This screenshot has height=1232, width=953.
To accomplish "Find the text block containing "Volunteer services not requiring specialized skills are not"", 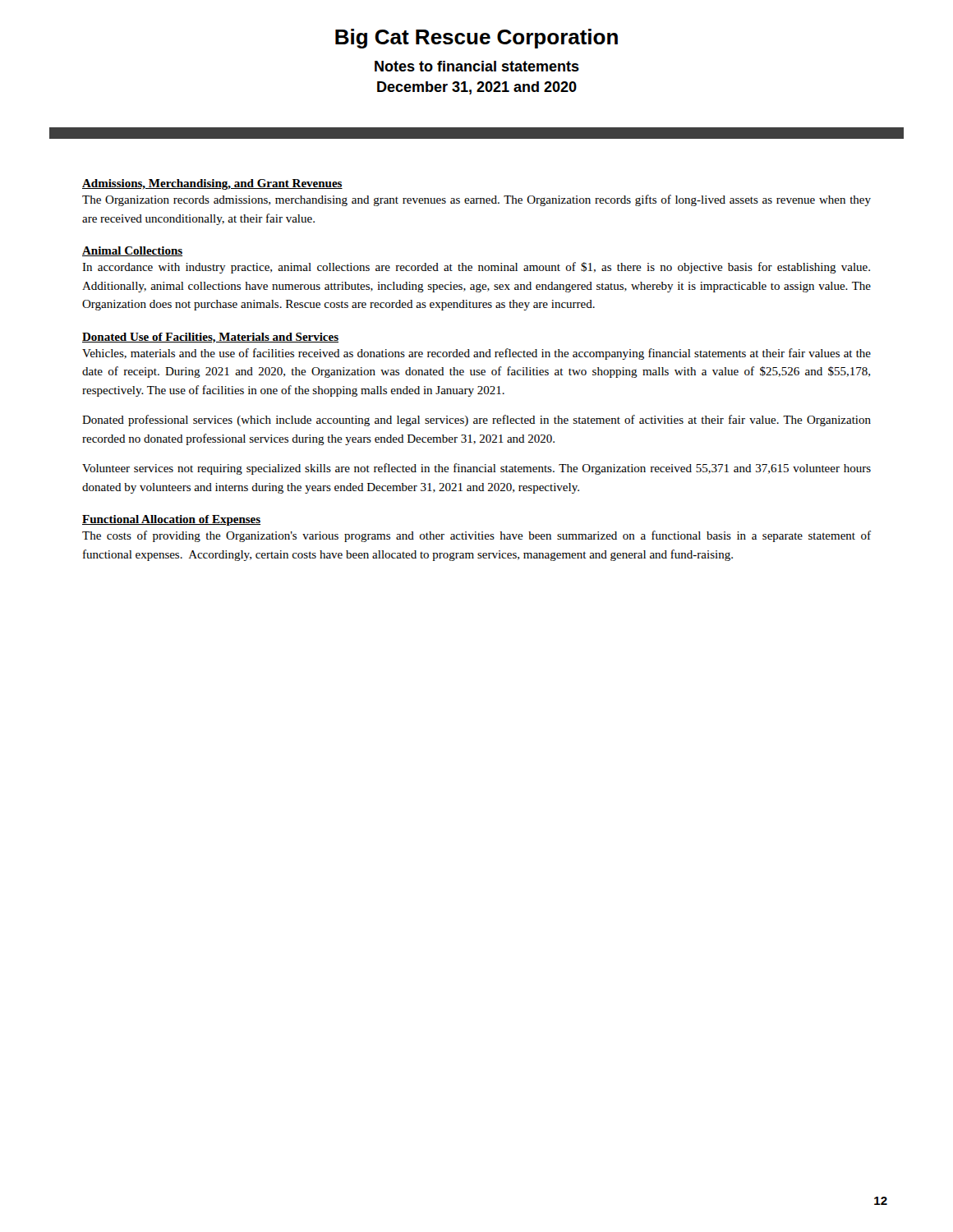I will 476,477.
